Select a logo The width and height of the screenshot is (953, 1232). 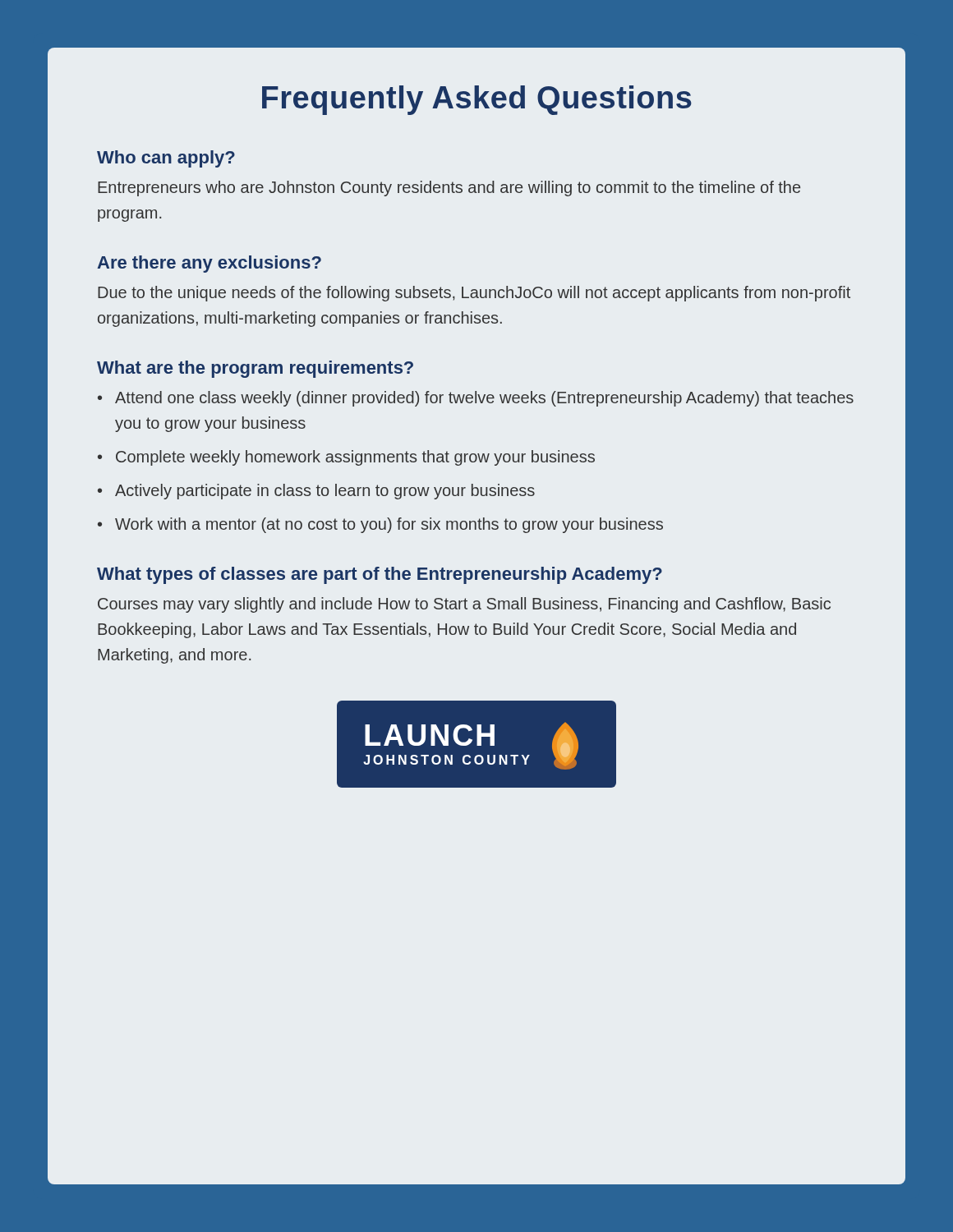coord(476,744)
